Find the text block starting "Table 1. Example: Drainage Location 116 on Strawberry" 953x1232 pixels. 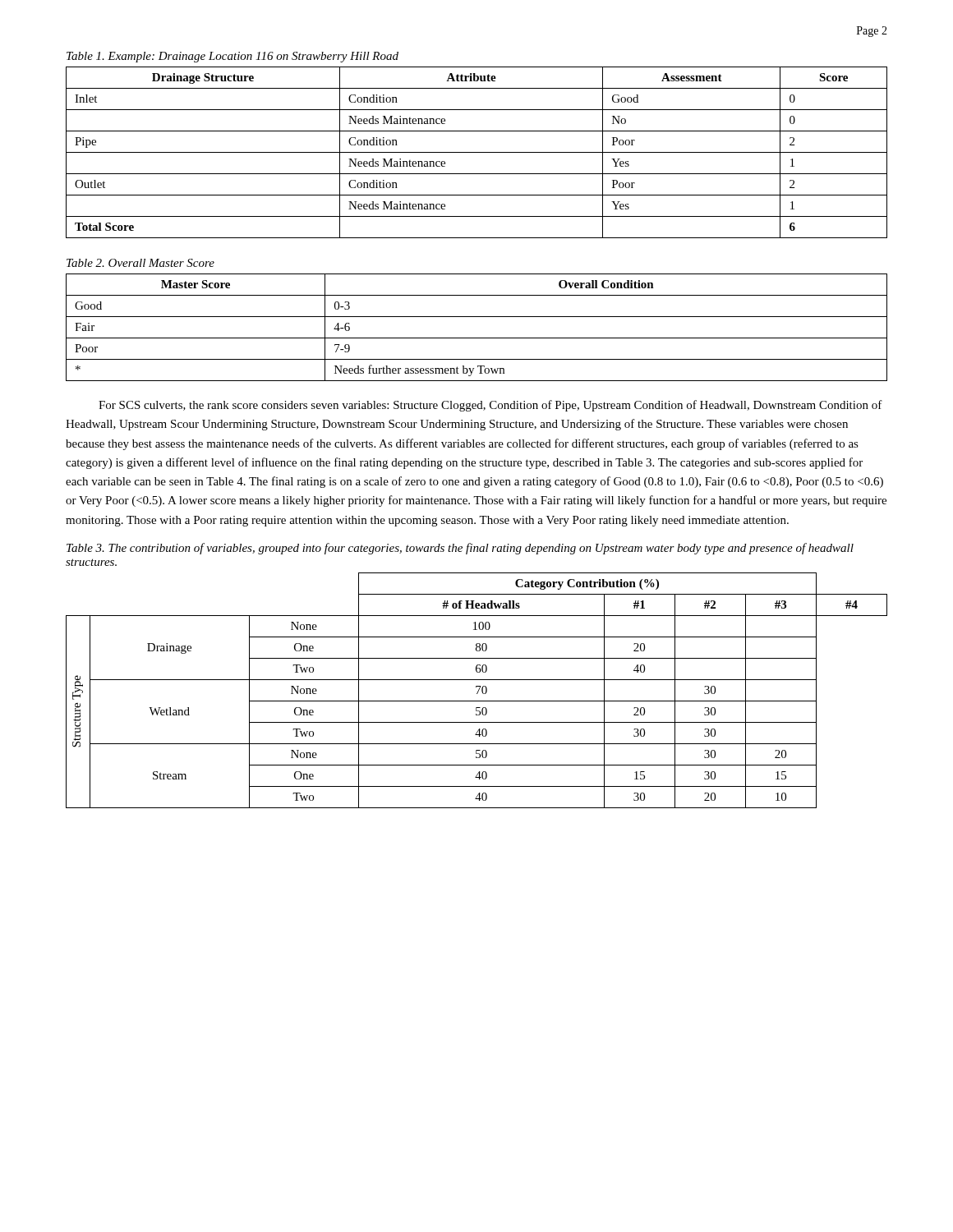tap(232, 56)
